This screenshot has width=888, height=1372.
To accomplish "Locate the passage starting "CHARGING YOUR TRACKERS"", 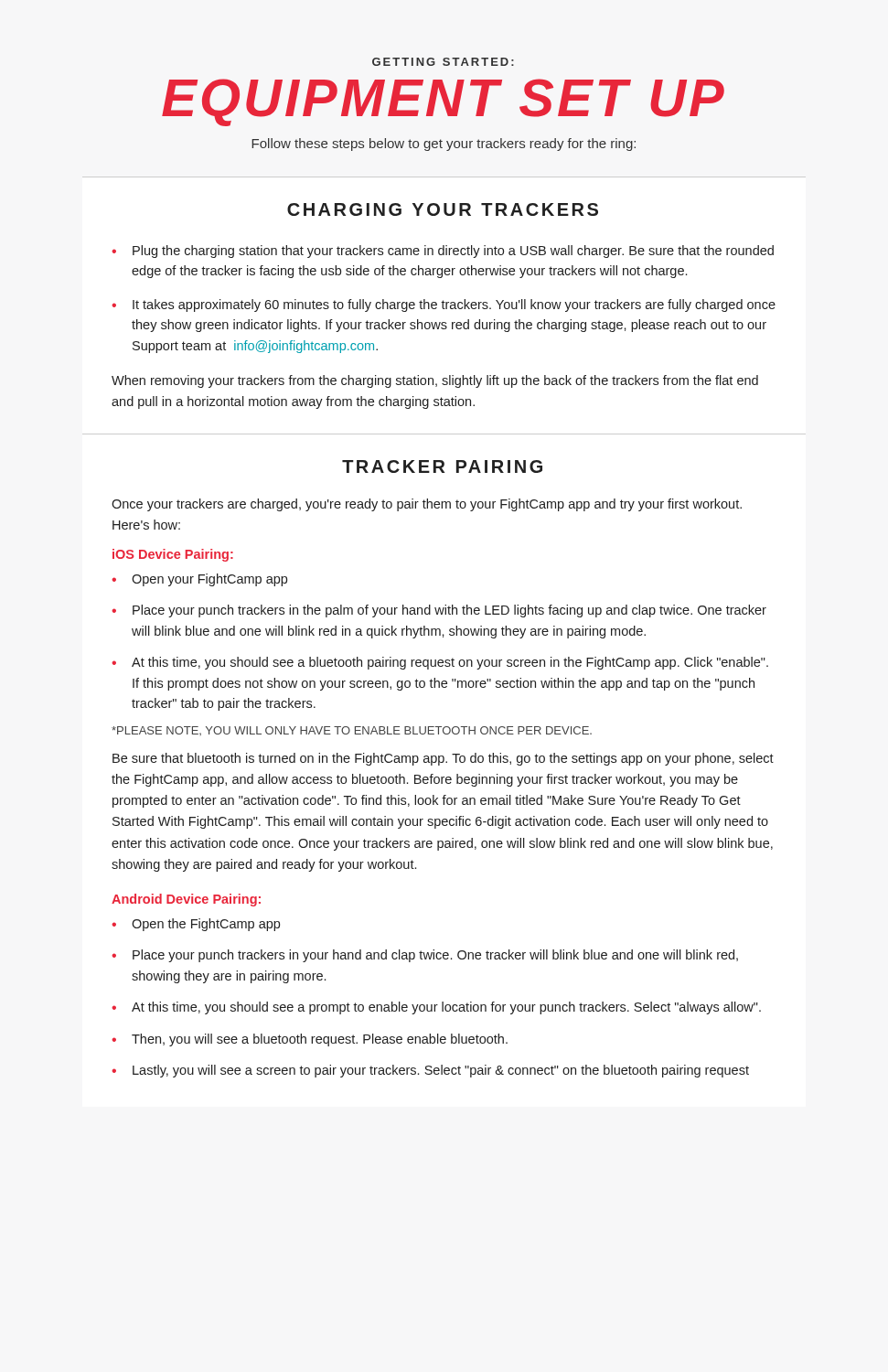I will (444, 209).
